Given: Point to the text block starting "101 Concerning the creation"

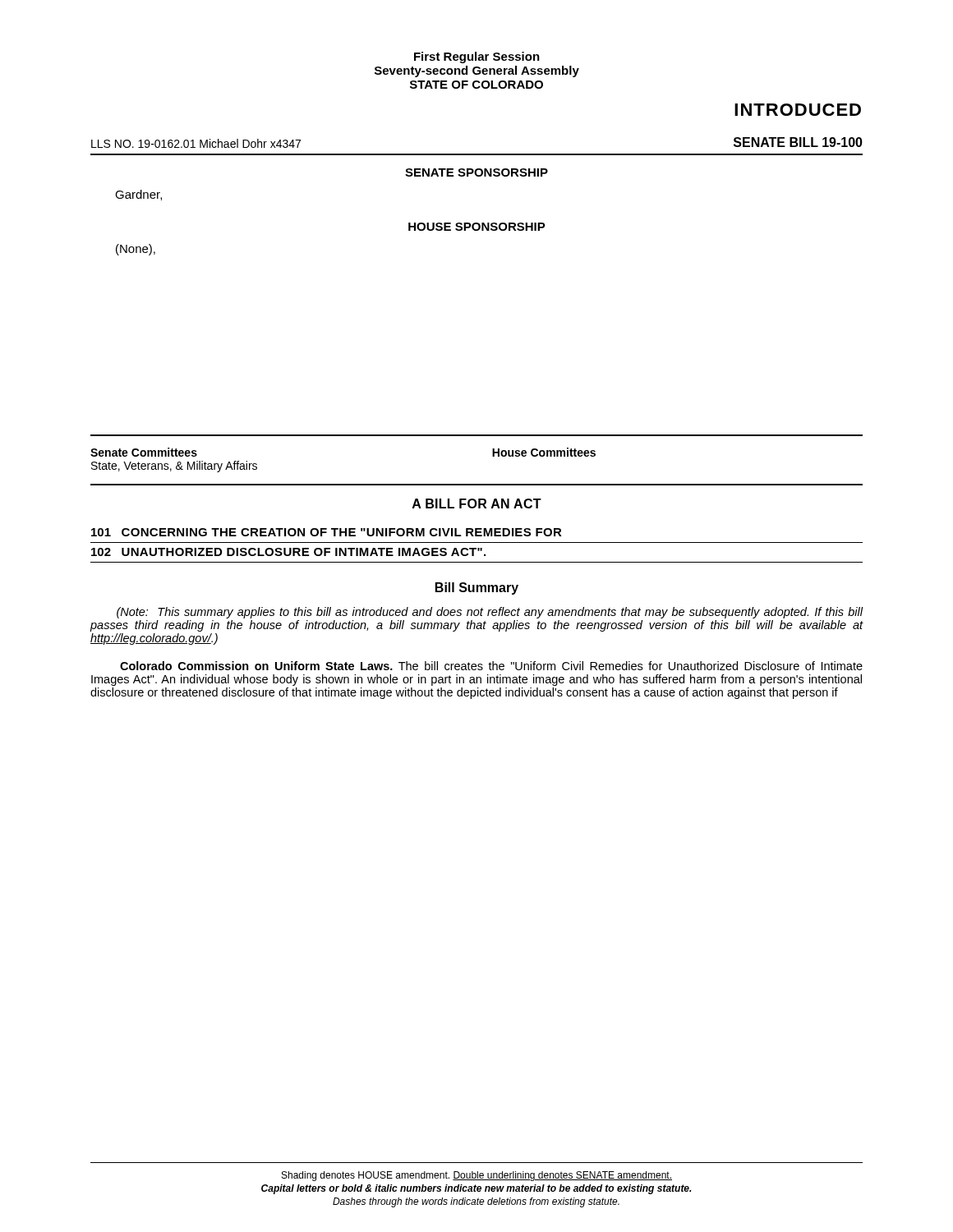Looking at the screenshot, I should click(x=326, y=532).
